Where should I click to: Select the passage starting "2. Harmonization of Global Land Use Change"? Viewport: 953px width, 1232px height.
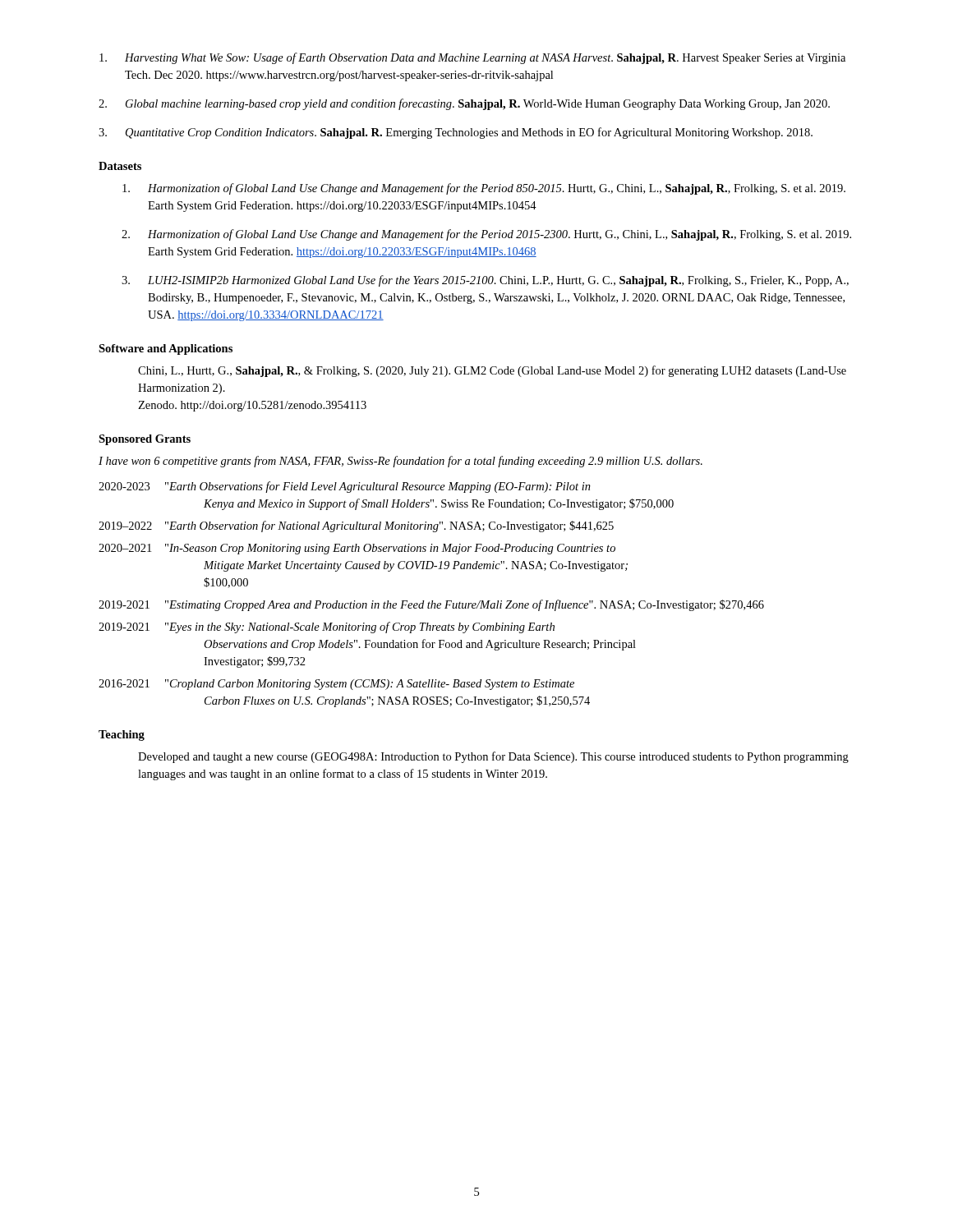tap(488, 243)
